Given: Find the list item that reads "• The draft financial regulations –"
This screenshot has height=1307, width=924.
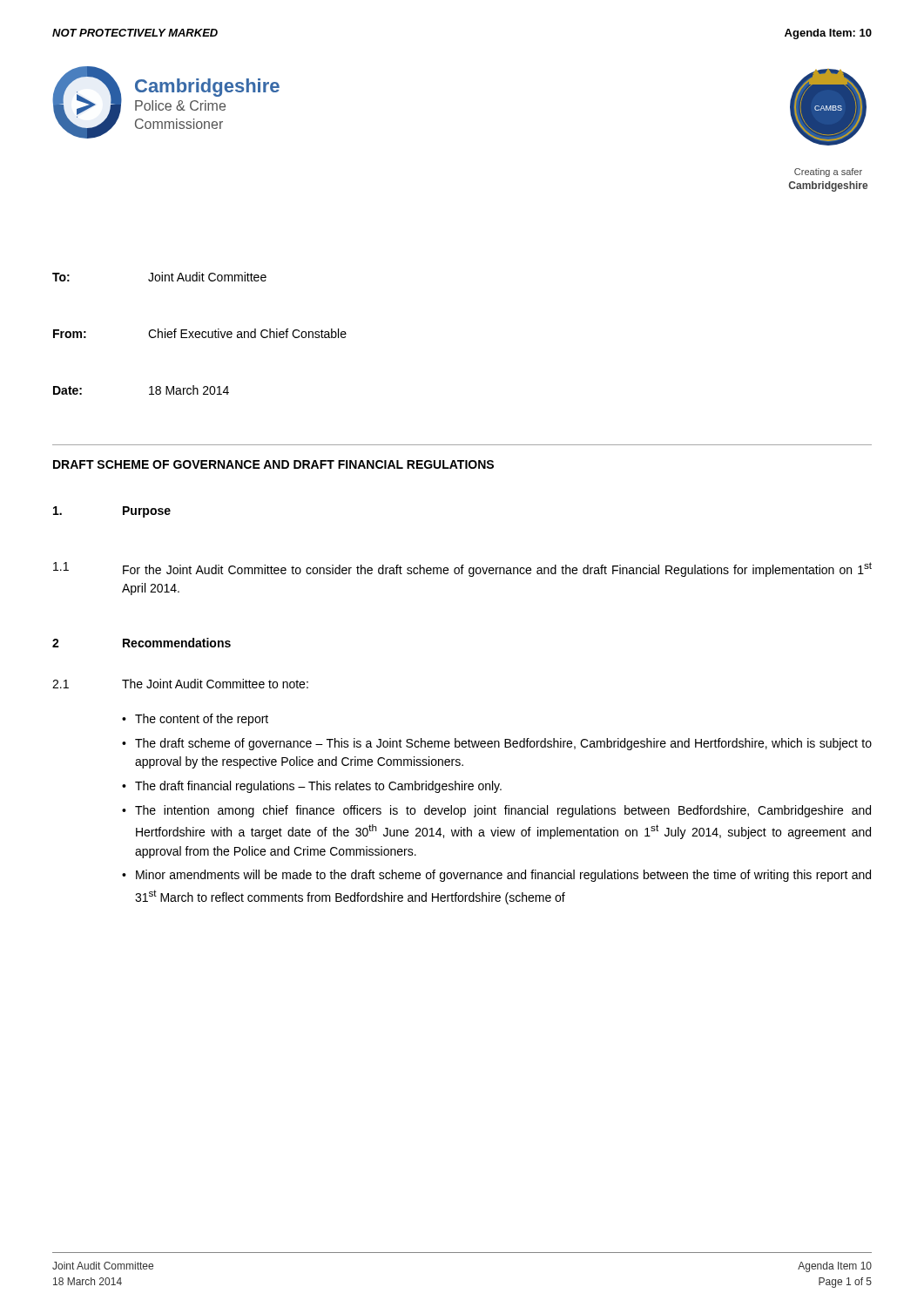Looking at the screenshot, I should point(497,787).
